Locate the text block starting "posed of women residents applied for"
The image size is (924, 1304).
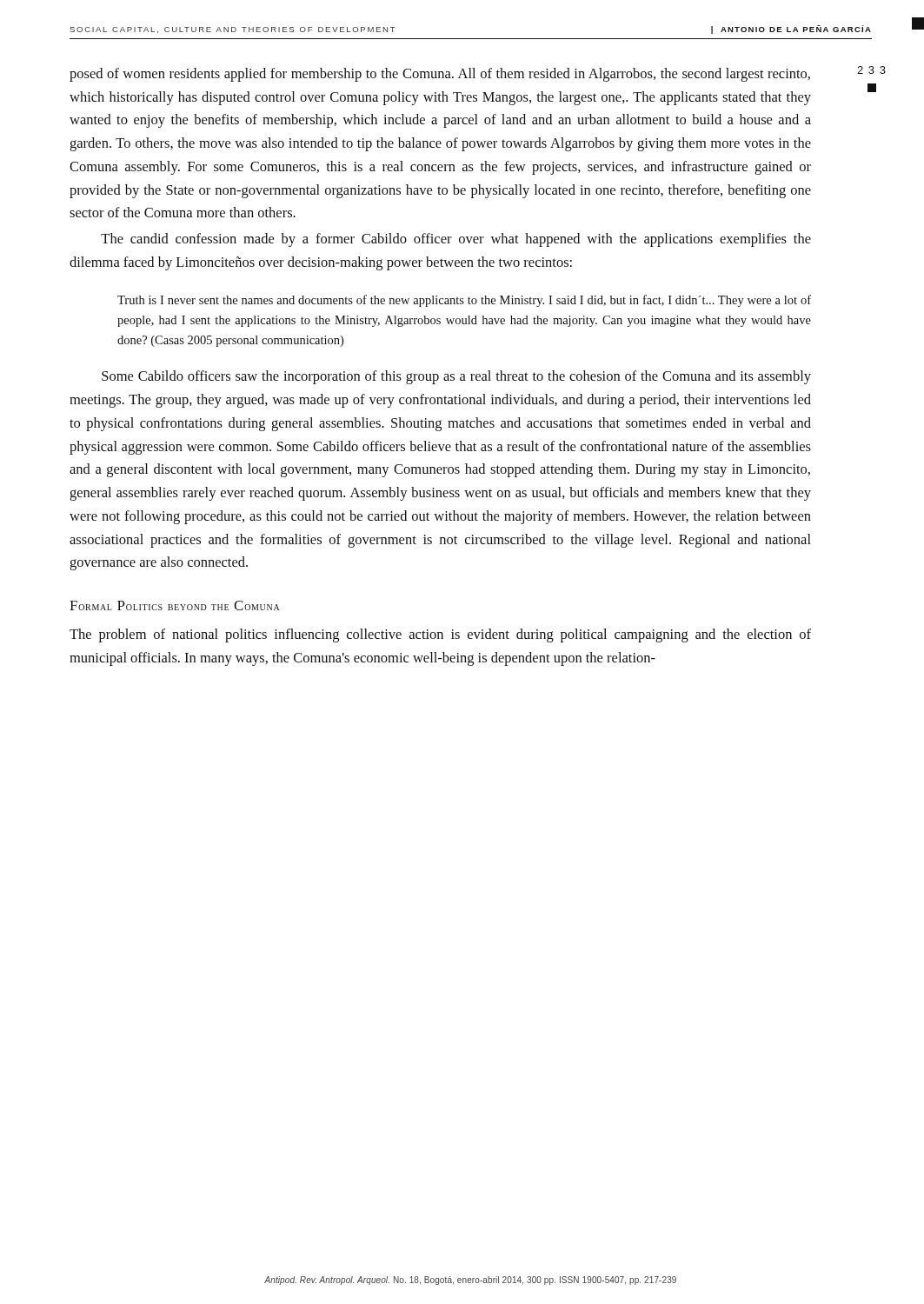pos(440,143)
